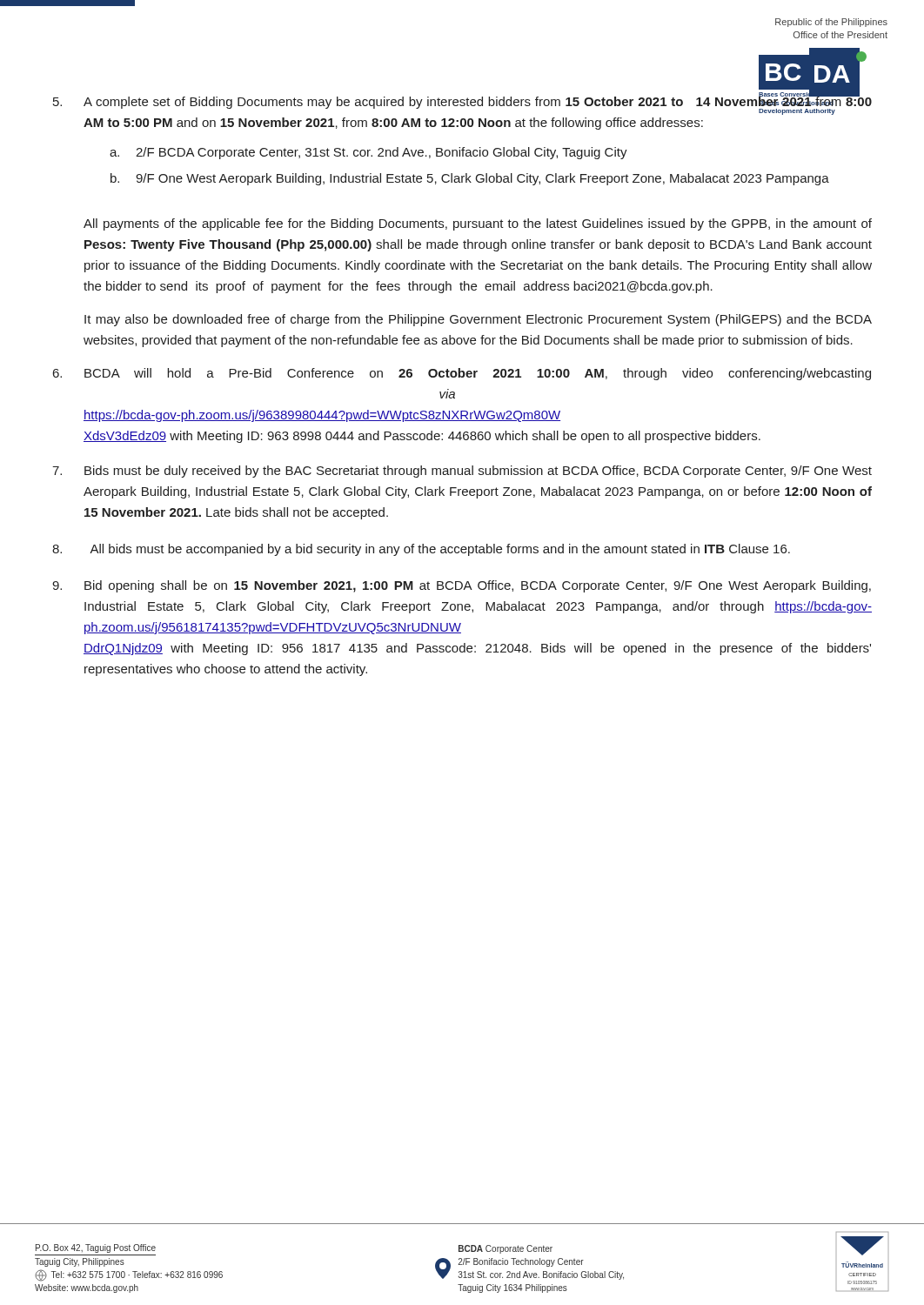Point to the block beginning "5. A complete set"
The width and height of the screenshot is (924, 1305).
pyautogui.click(x=462, y=144)
